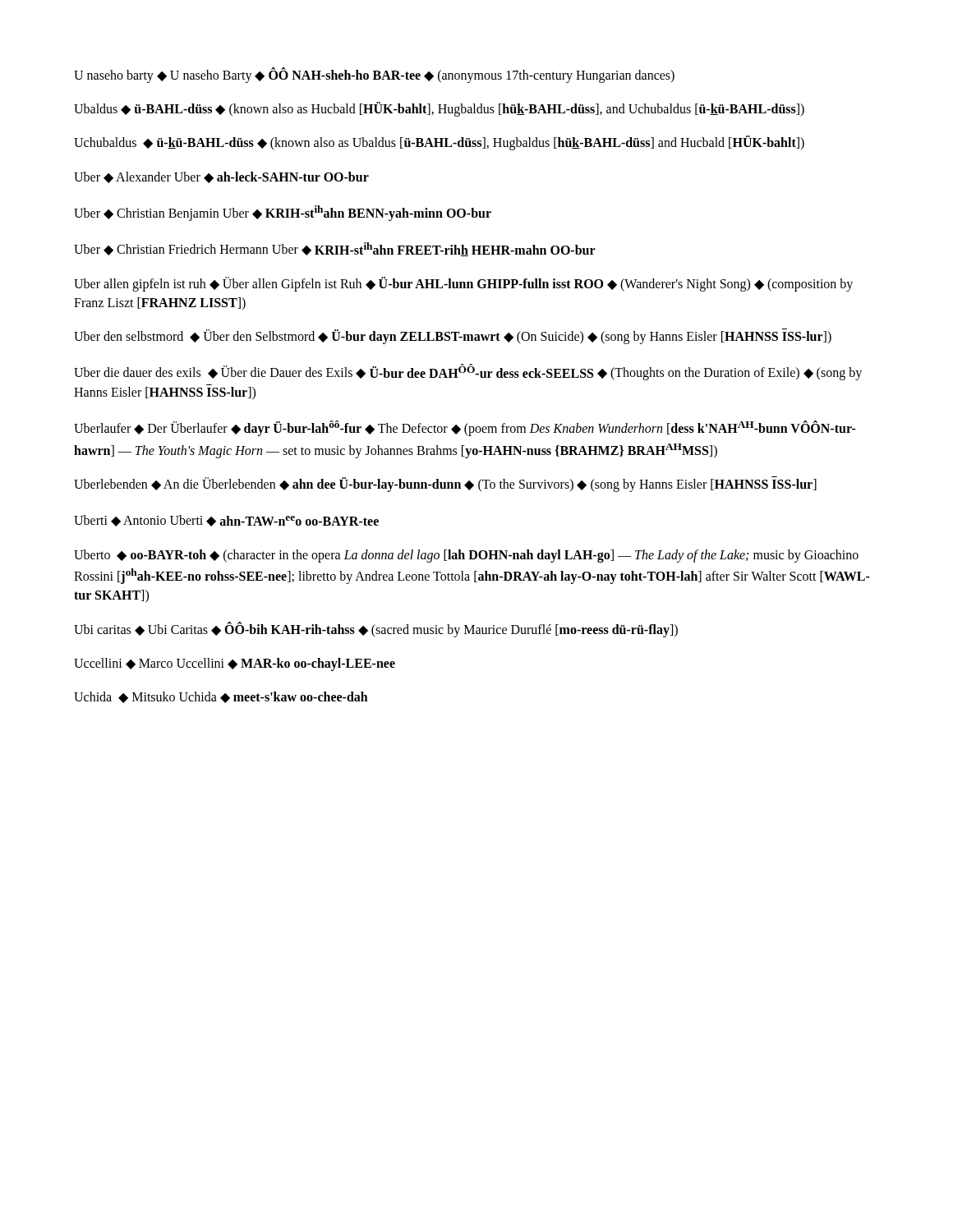Locate the list item containing "Uber ◆ Alexander Uber ◆ ah-leck-SAHN-tur OO-bur"
953x1232 pixels.
[221, 177]
